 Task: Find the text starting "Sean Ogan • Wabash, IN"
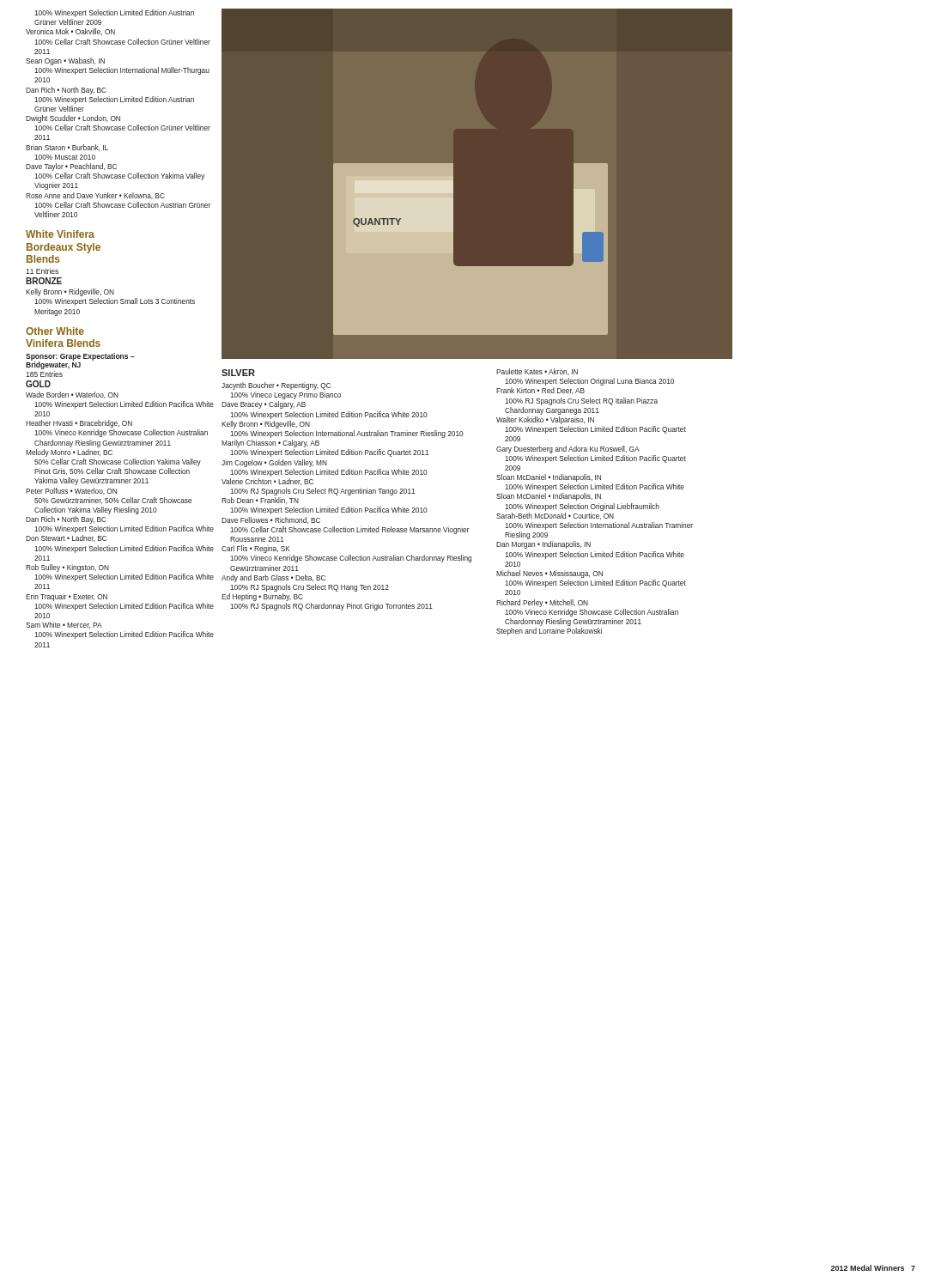[120, 71]
